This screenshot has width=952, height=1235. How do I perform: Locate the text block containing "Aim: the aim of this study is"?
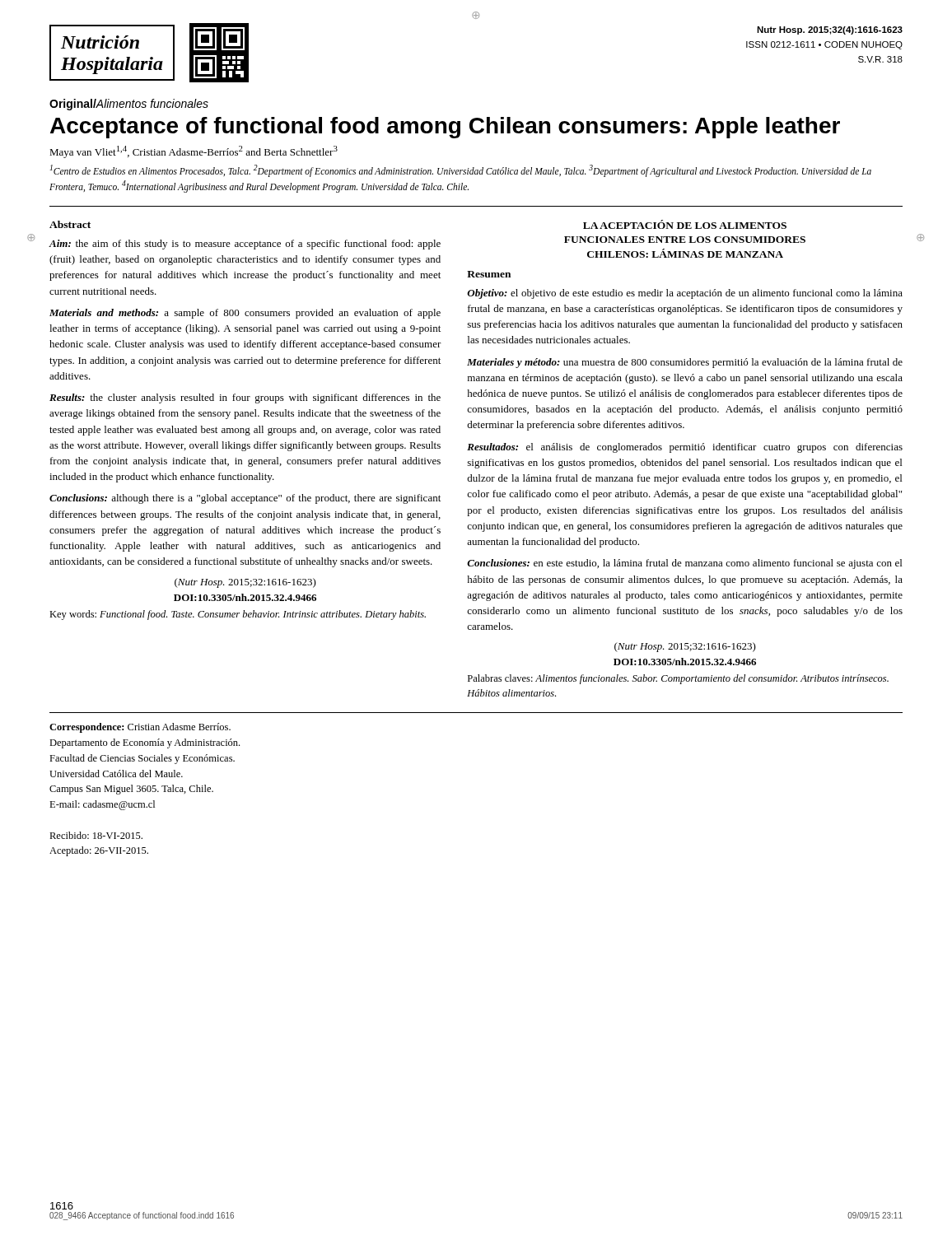coord(245,267)
